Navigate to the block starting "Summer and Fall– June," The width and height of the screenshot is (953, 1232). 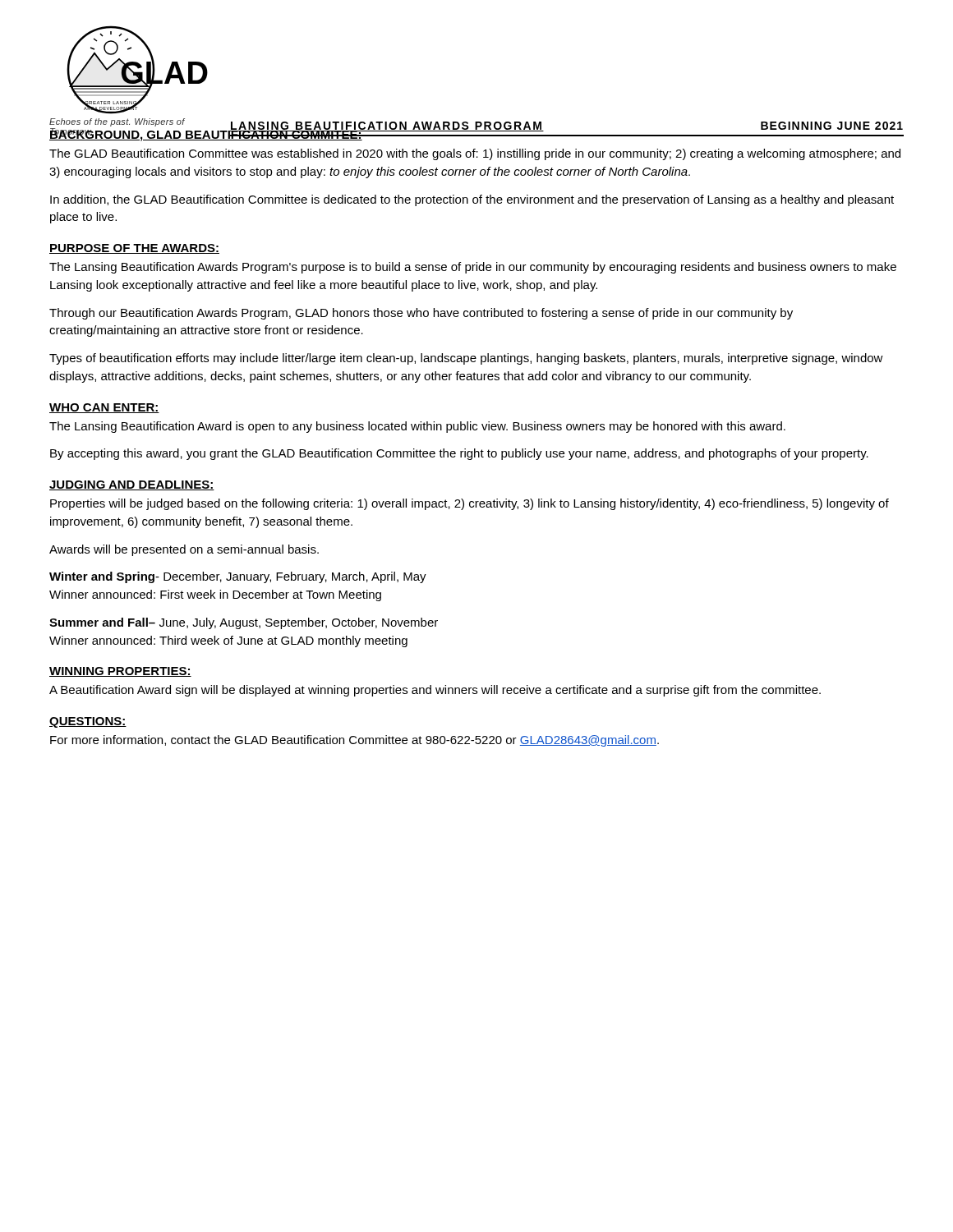coord(244,631)
